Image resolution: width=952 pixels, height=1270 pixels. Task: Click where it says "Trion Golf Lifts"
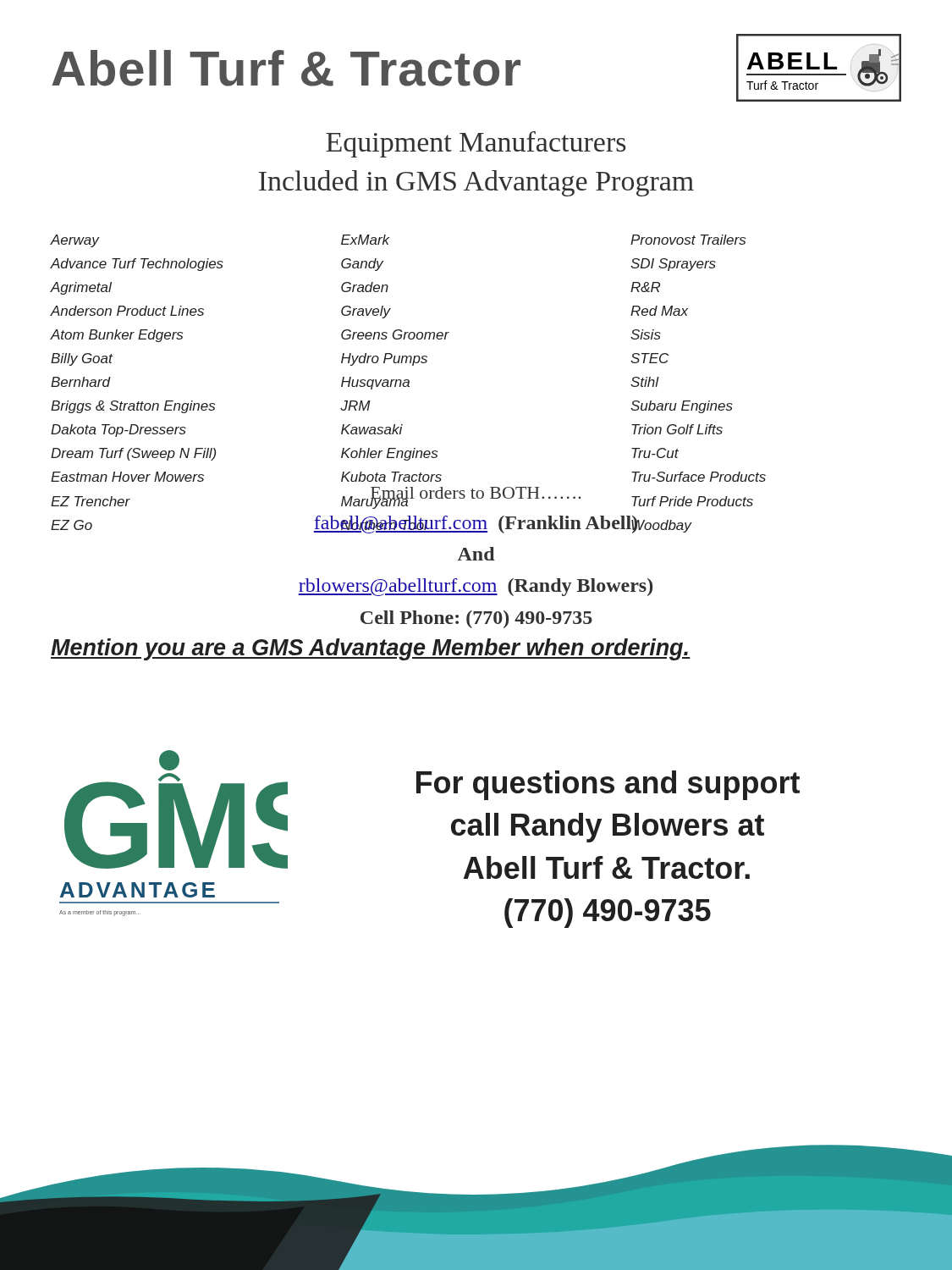click(x=677, y=430)
